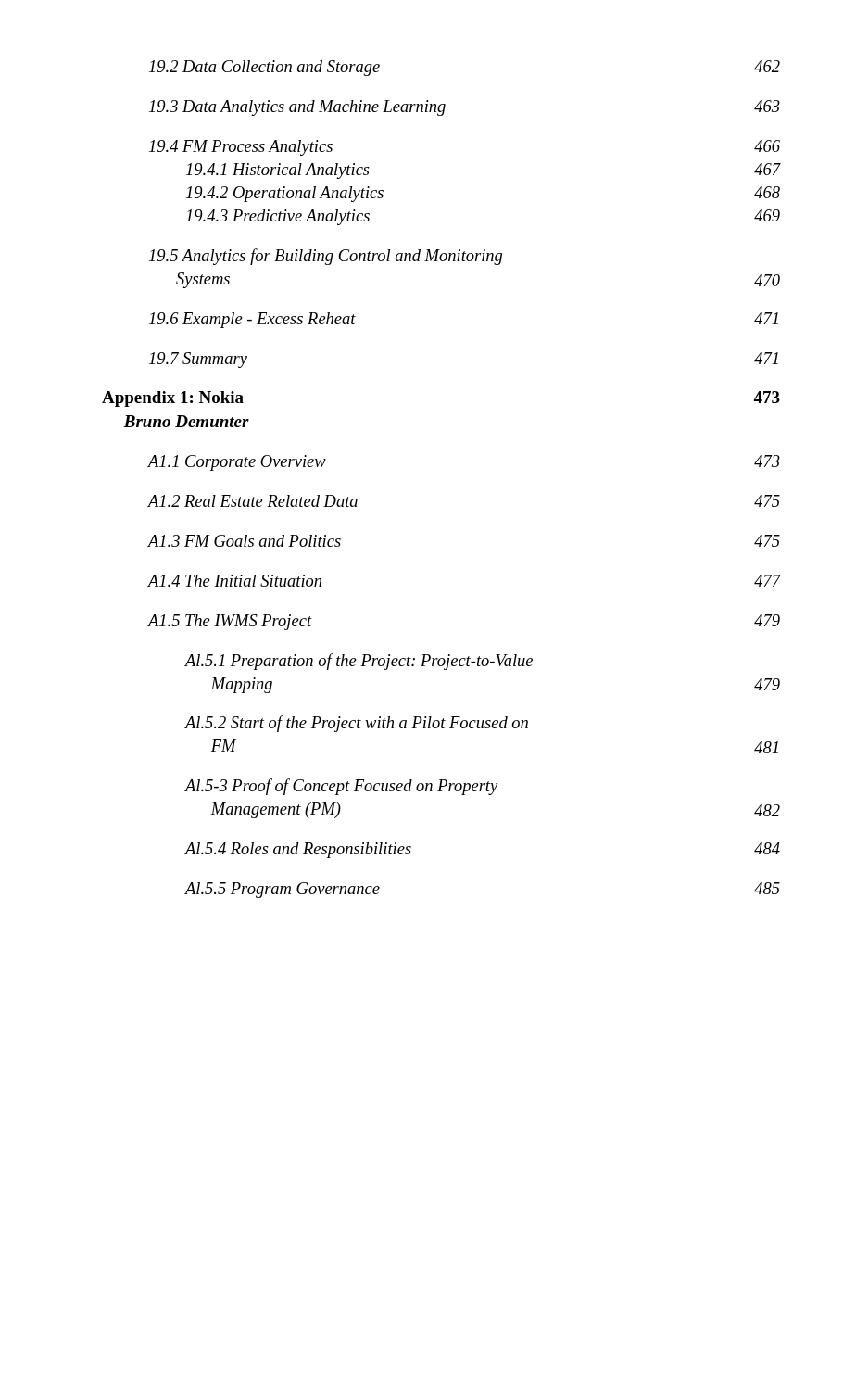Find the block starting "19.5 Analytics for Building Control"

(x=441, y=268)
